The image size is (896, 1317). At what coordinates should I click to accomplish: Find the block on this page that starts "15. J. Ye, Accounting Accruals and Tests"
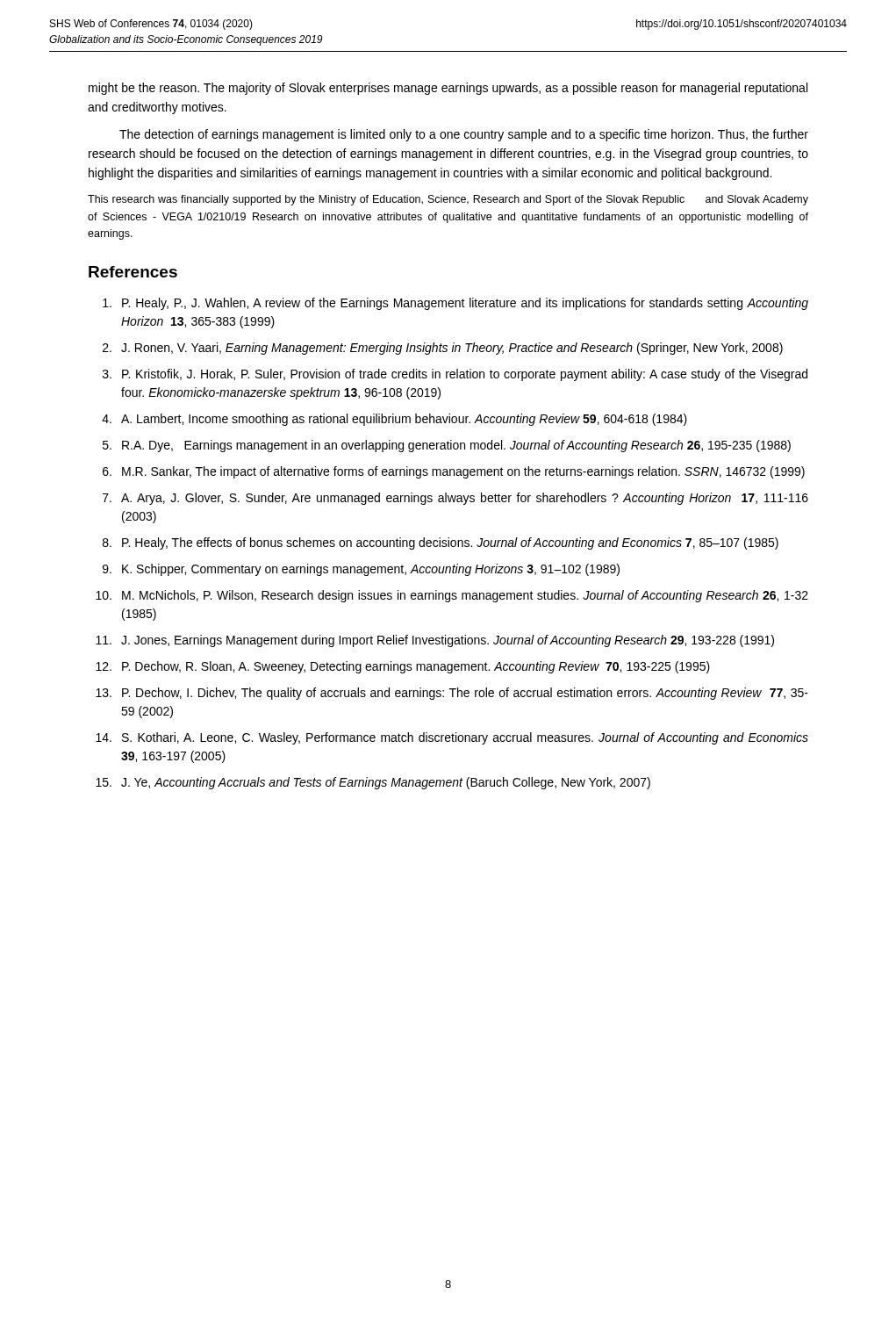(x=448, y=782)
